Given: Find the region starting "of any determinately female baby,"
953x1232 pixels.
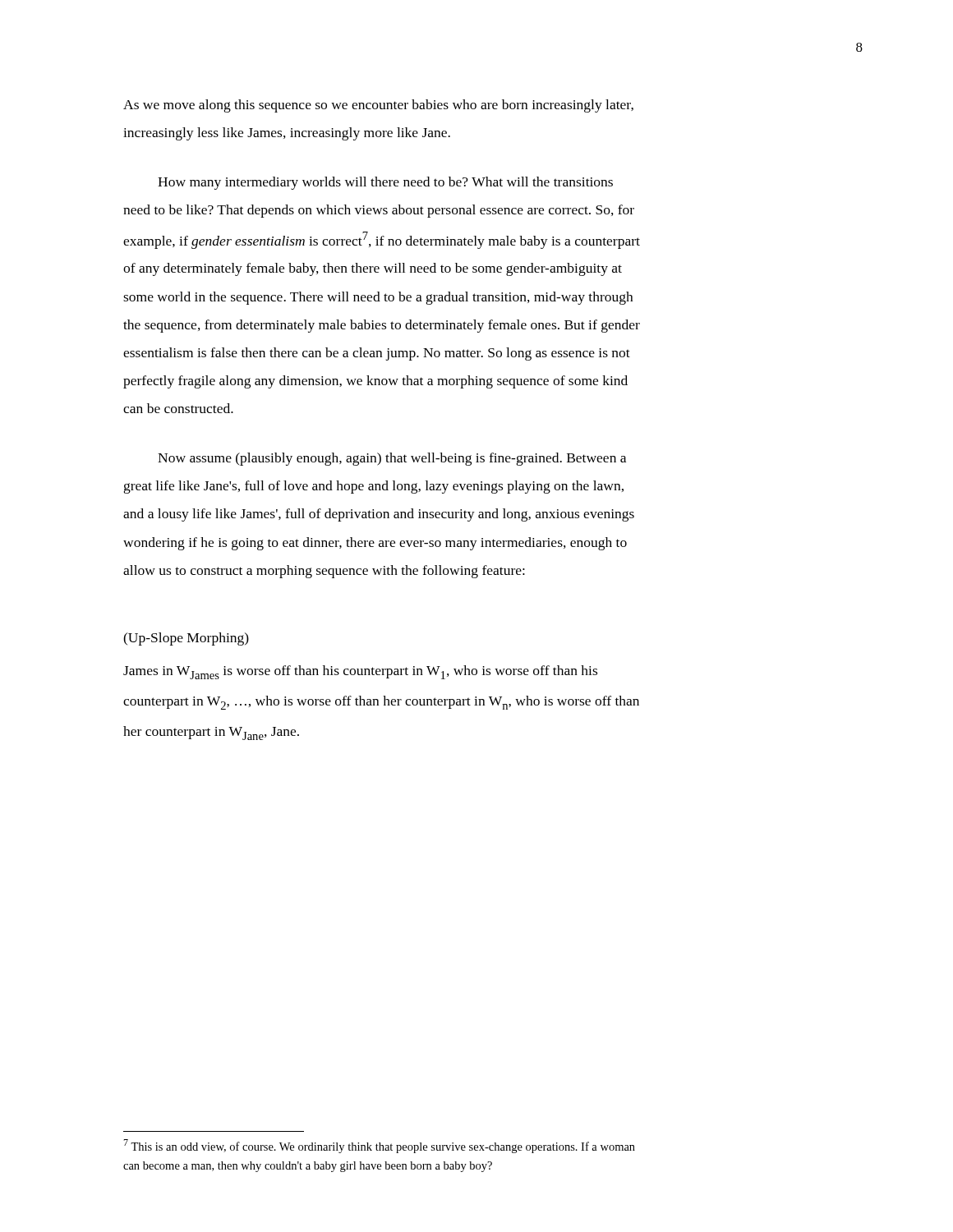Looking at the screenshot, I should [373, 268].
